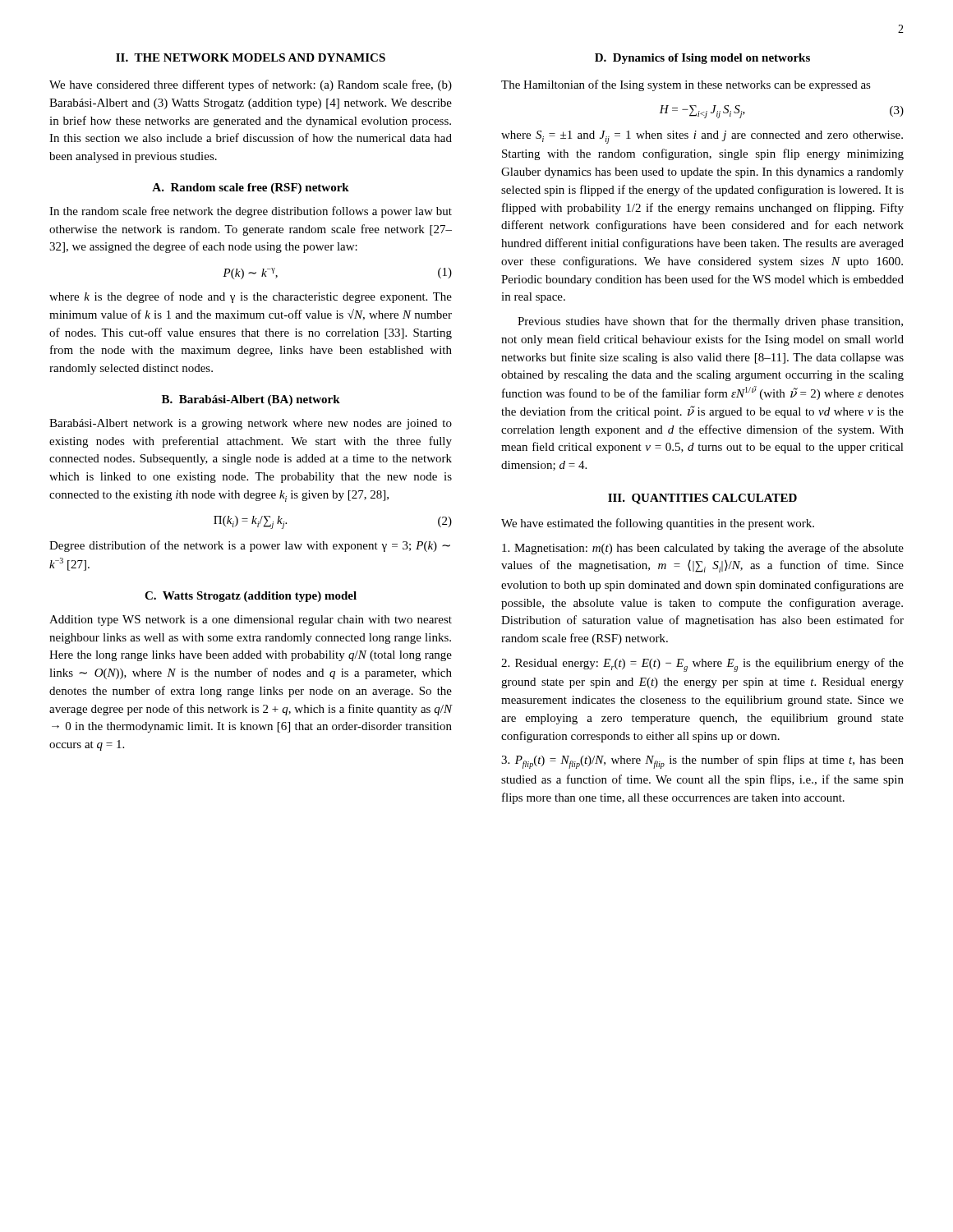Click on the formula that reads "H = −∑i<j Jij Si Sj, (3)"
953x1232 pixels.
pyautogui.click(x=704, y=112)
